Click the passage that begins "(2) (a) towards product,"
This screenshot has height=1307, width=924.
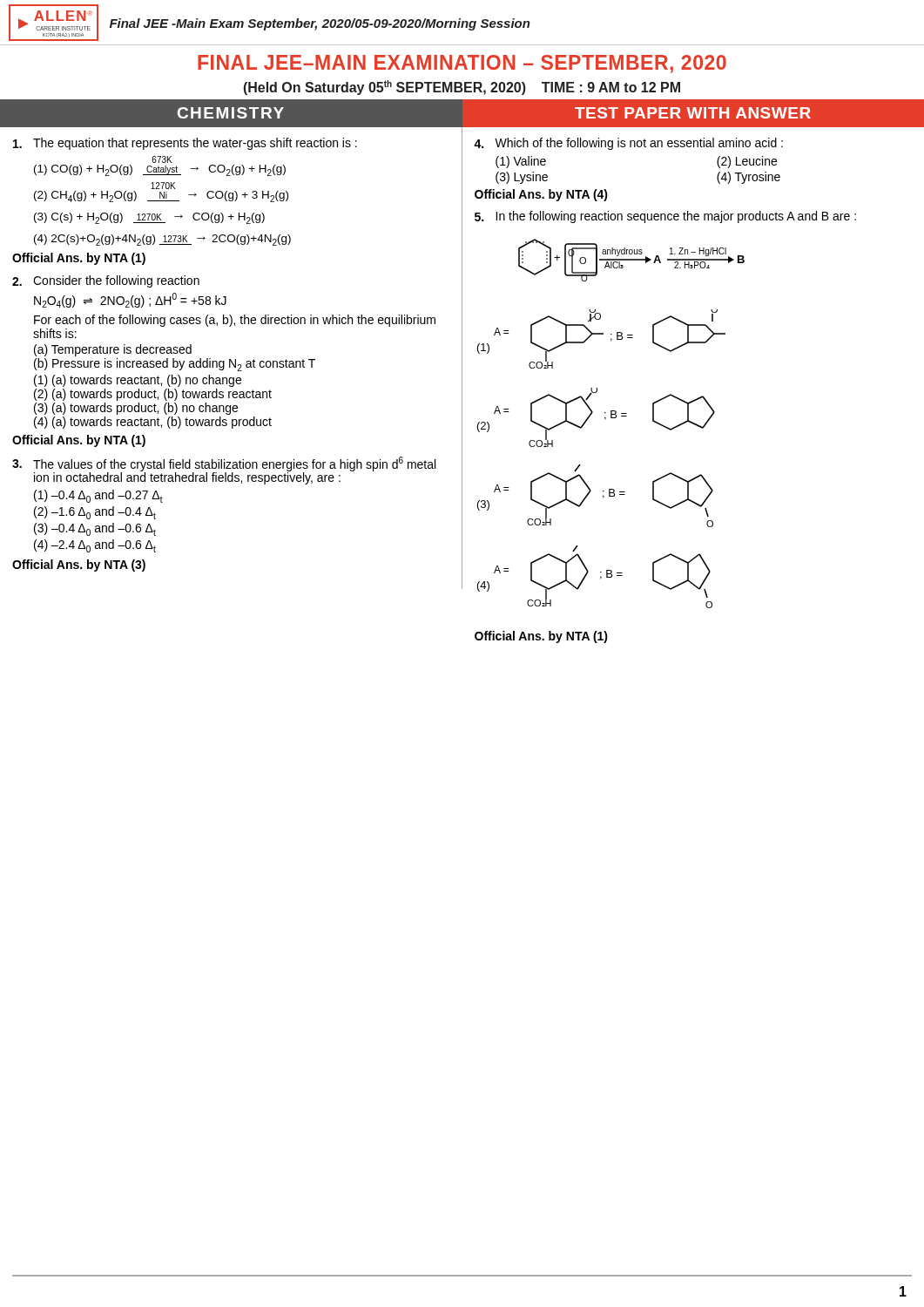point(152,393)
